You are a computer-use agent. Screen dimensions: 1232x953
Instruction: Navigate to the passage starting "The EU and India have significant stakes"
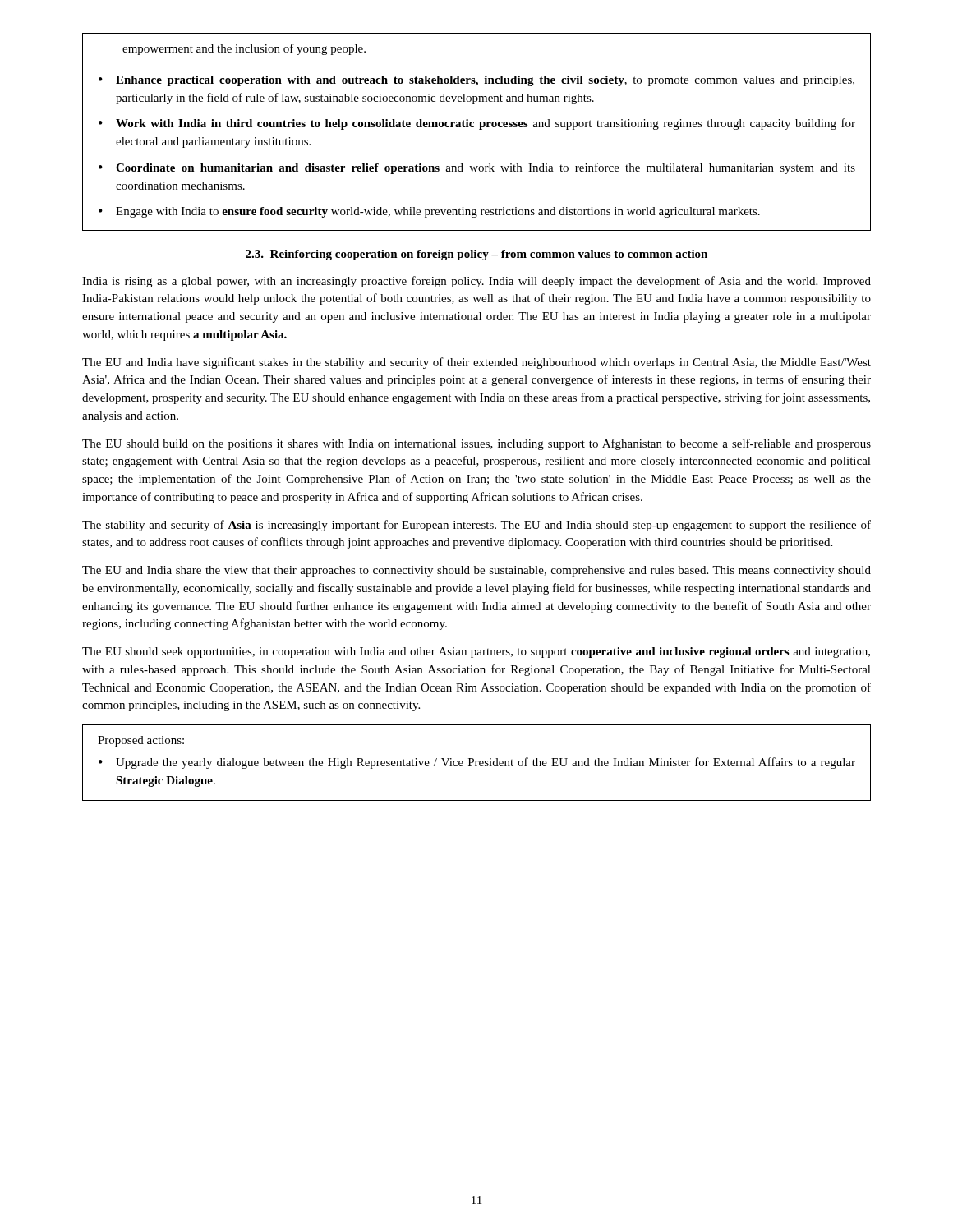(476, 389)
